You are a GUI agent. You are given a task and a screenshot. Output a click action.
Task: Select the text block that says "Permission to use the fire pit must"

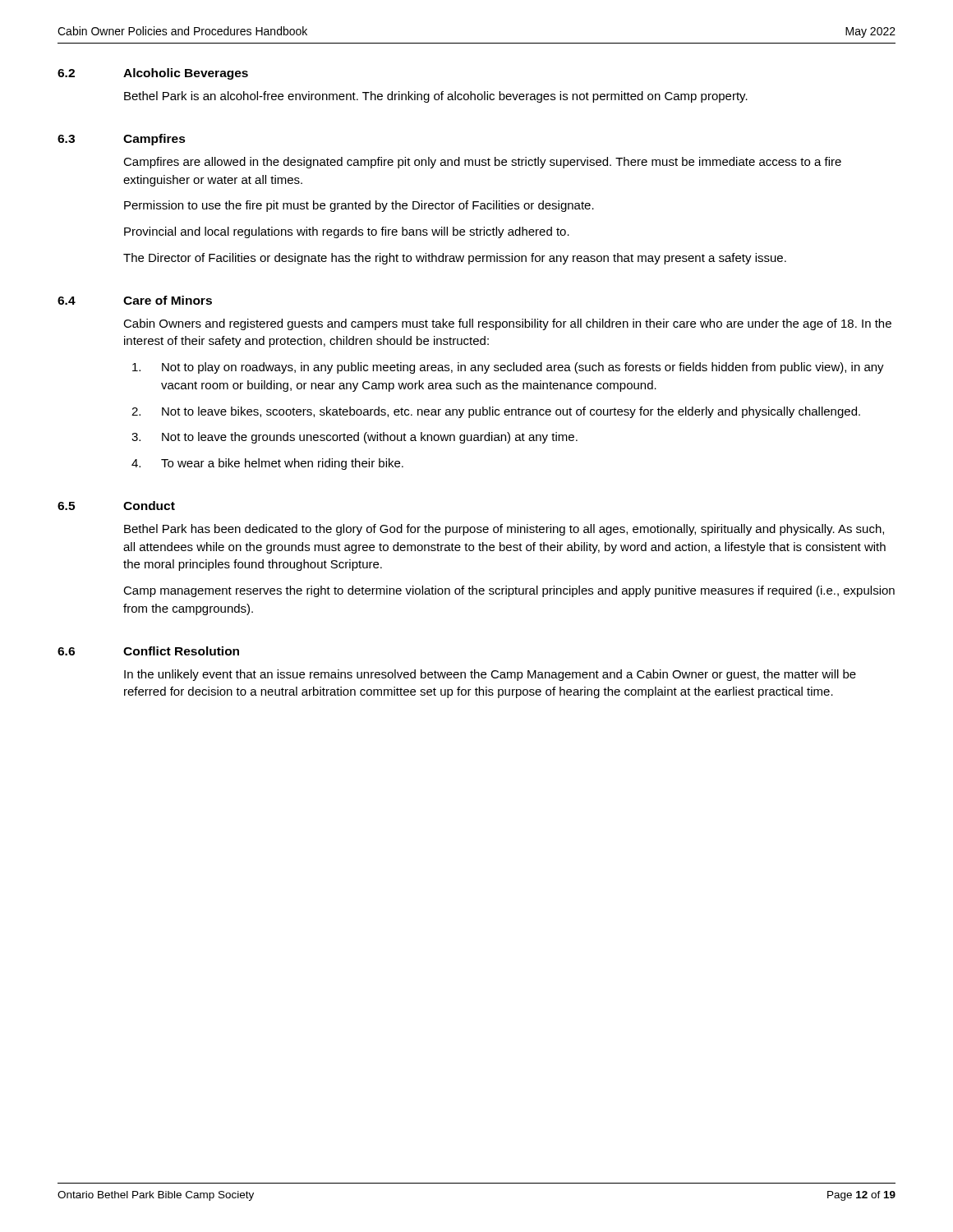359,205
